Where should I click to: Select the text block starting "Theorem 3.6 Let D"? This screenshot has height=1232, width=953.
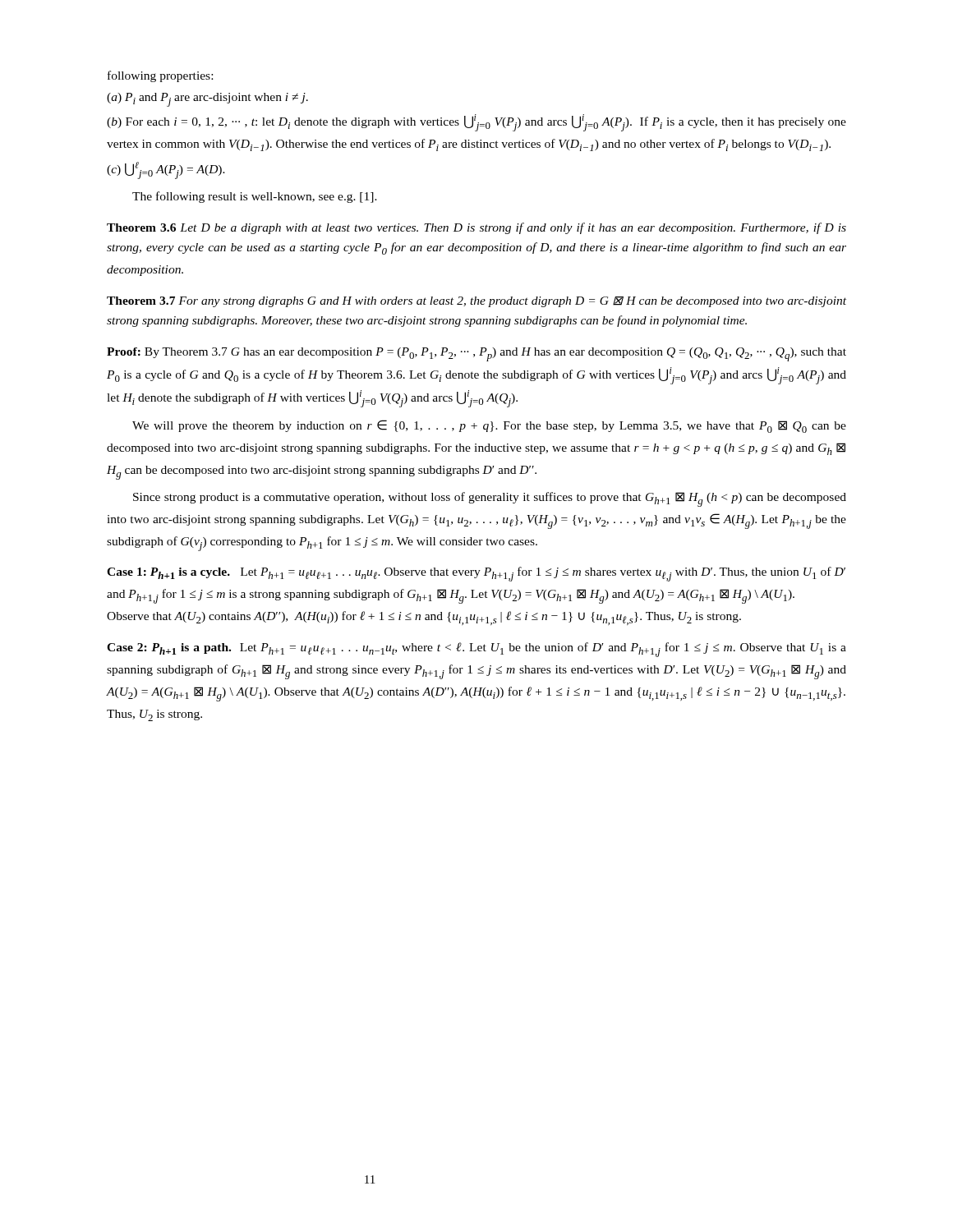[x=476, y=248]
